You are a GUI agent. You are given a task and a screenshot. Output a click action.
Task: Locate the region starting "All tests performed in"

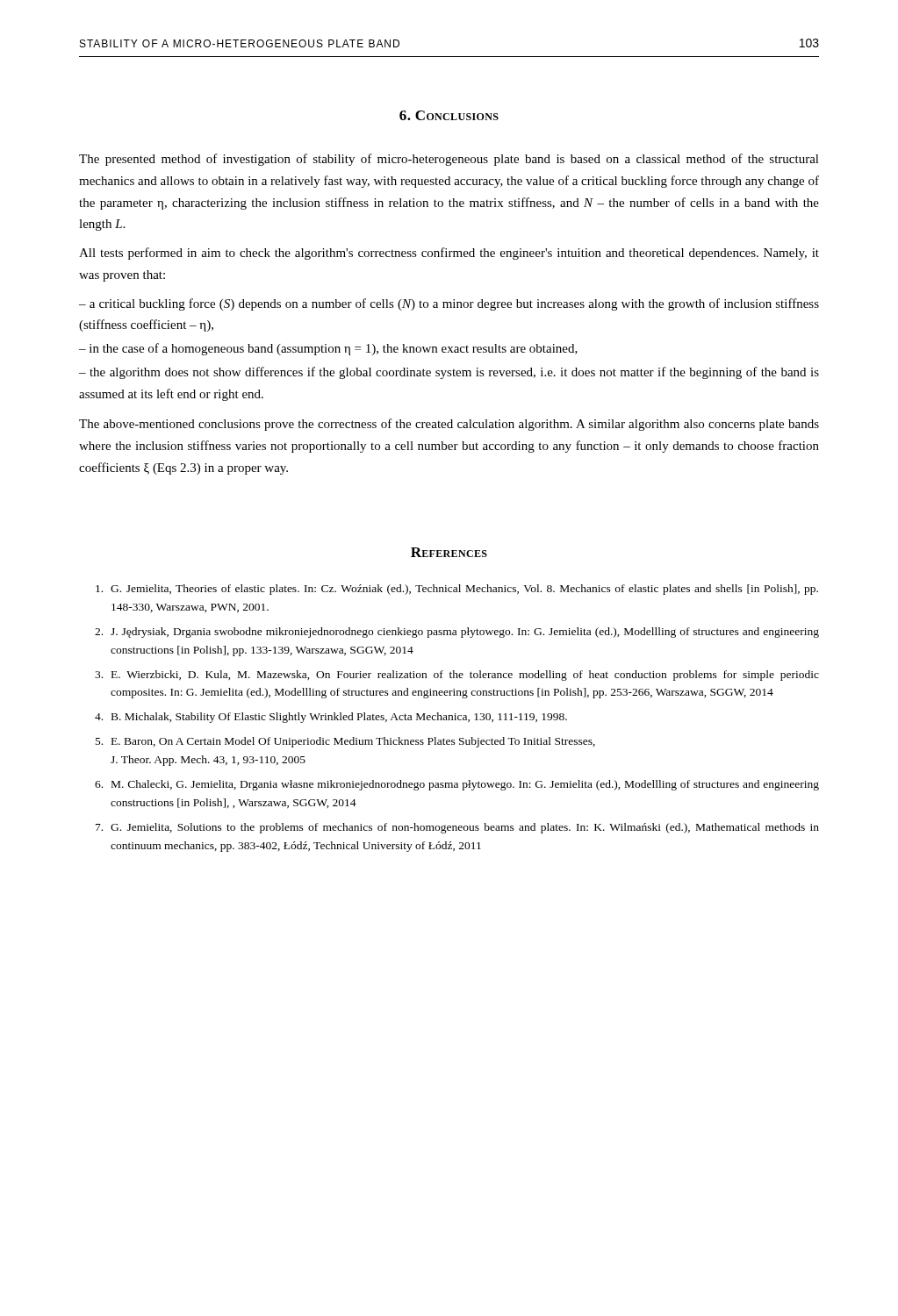pyautogui.click(x=449, y=264)
